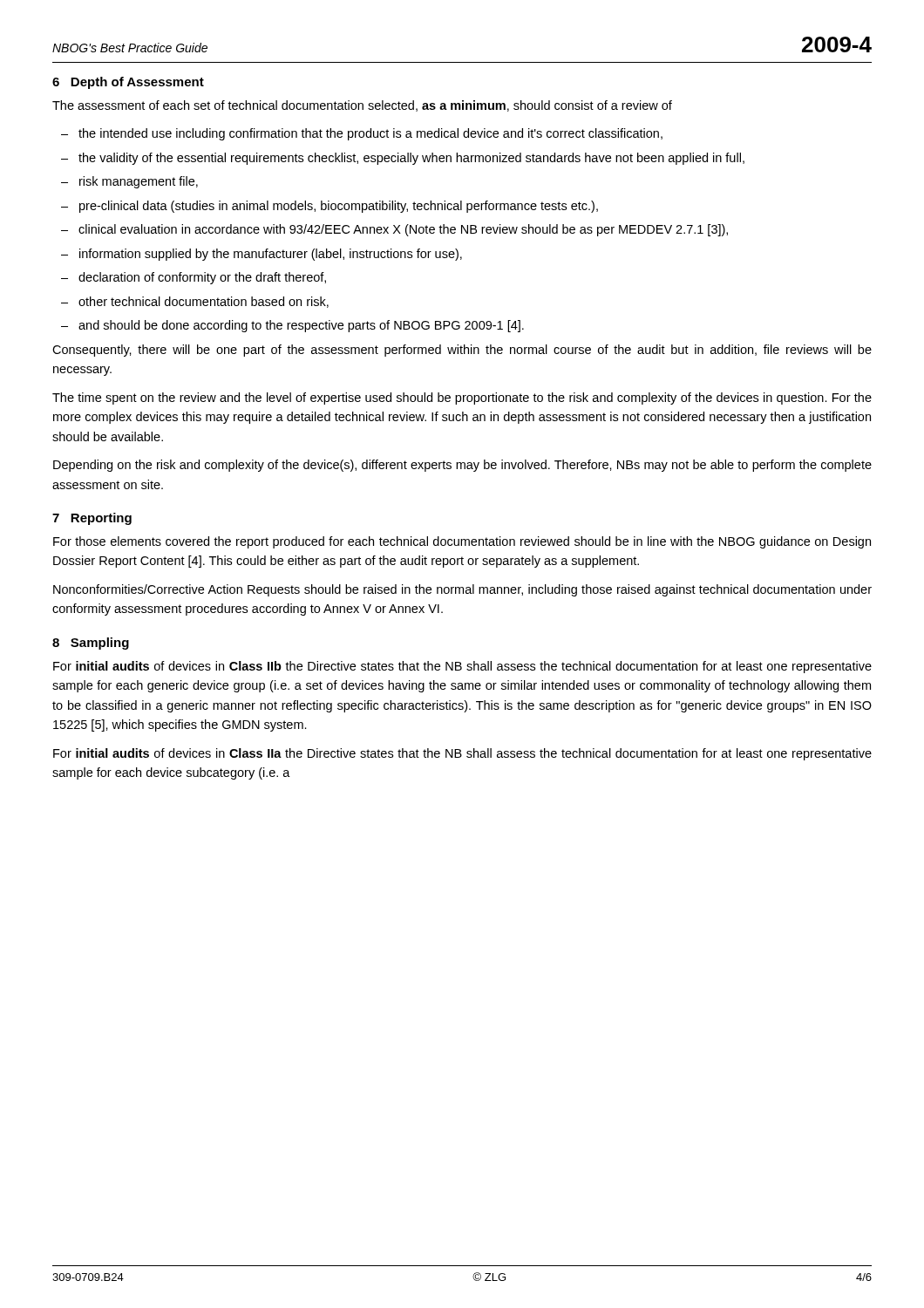This screenshot has width=924, height=1308.
Task: Click on the text block starting "The assessment of each set"
Action: coord(362,105)
